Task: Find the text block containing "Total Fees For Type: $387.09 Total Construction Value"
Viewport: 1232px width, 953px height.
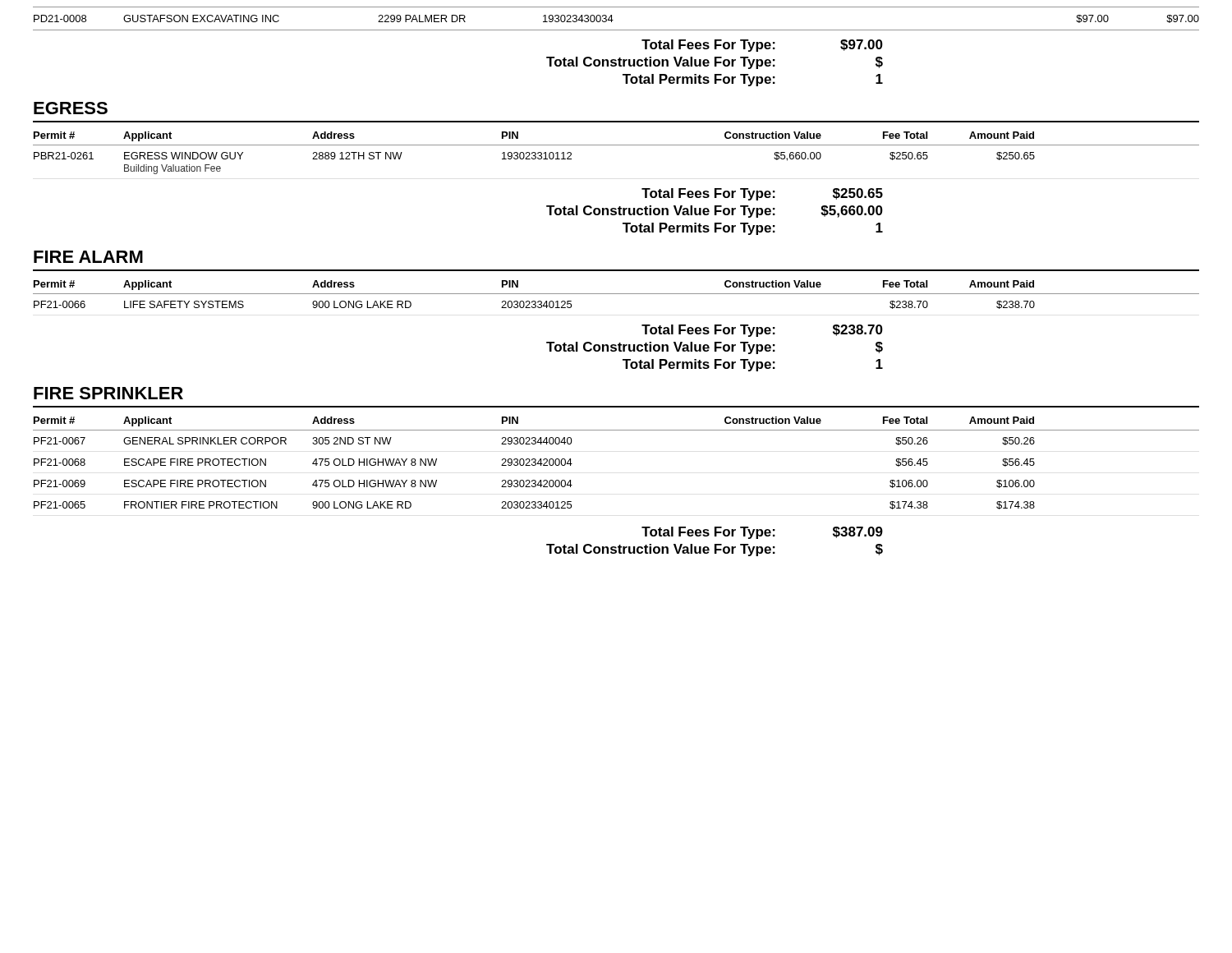Action: 616,541
